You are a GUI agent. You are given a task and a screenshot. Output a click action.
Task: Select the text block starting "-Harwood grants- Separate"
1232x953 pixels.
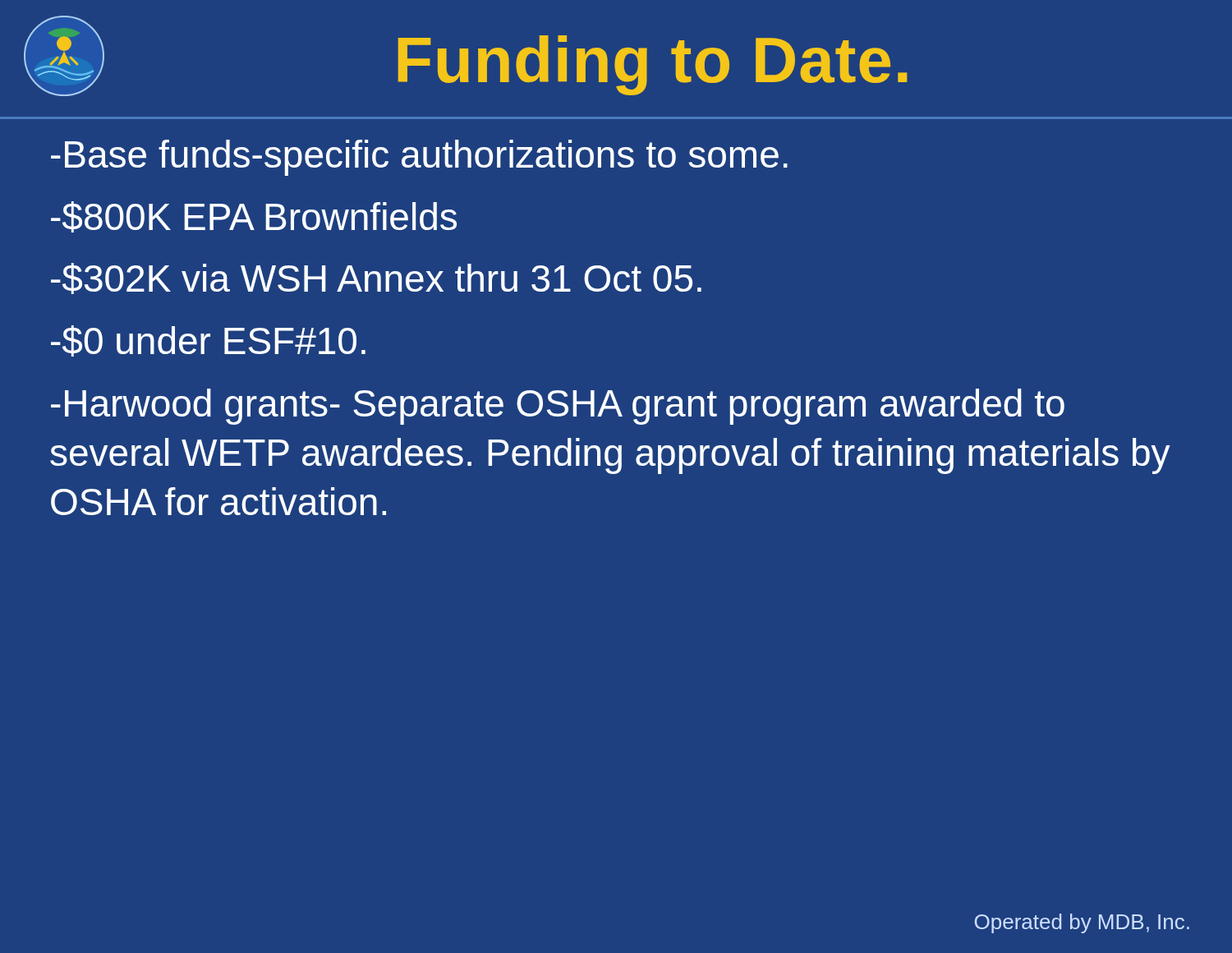click(x=610, y=453)
